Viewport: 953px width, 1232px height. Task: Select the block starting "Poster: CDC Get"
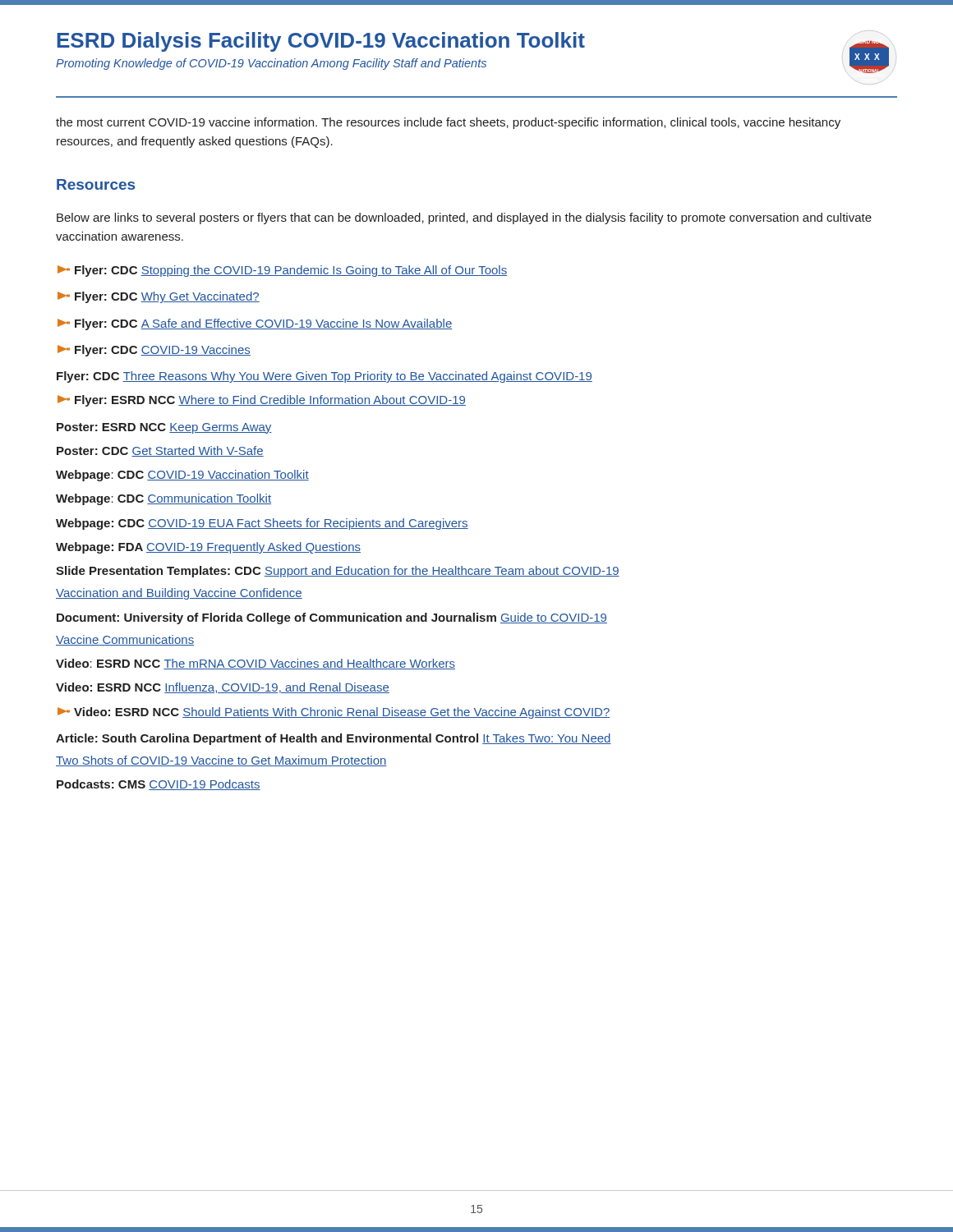[x=160, y=450]
